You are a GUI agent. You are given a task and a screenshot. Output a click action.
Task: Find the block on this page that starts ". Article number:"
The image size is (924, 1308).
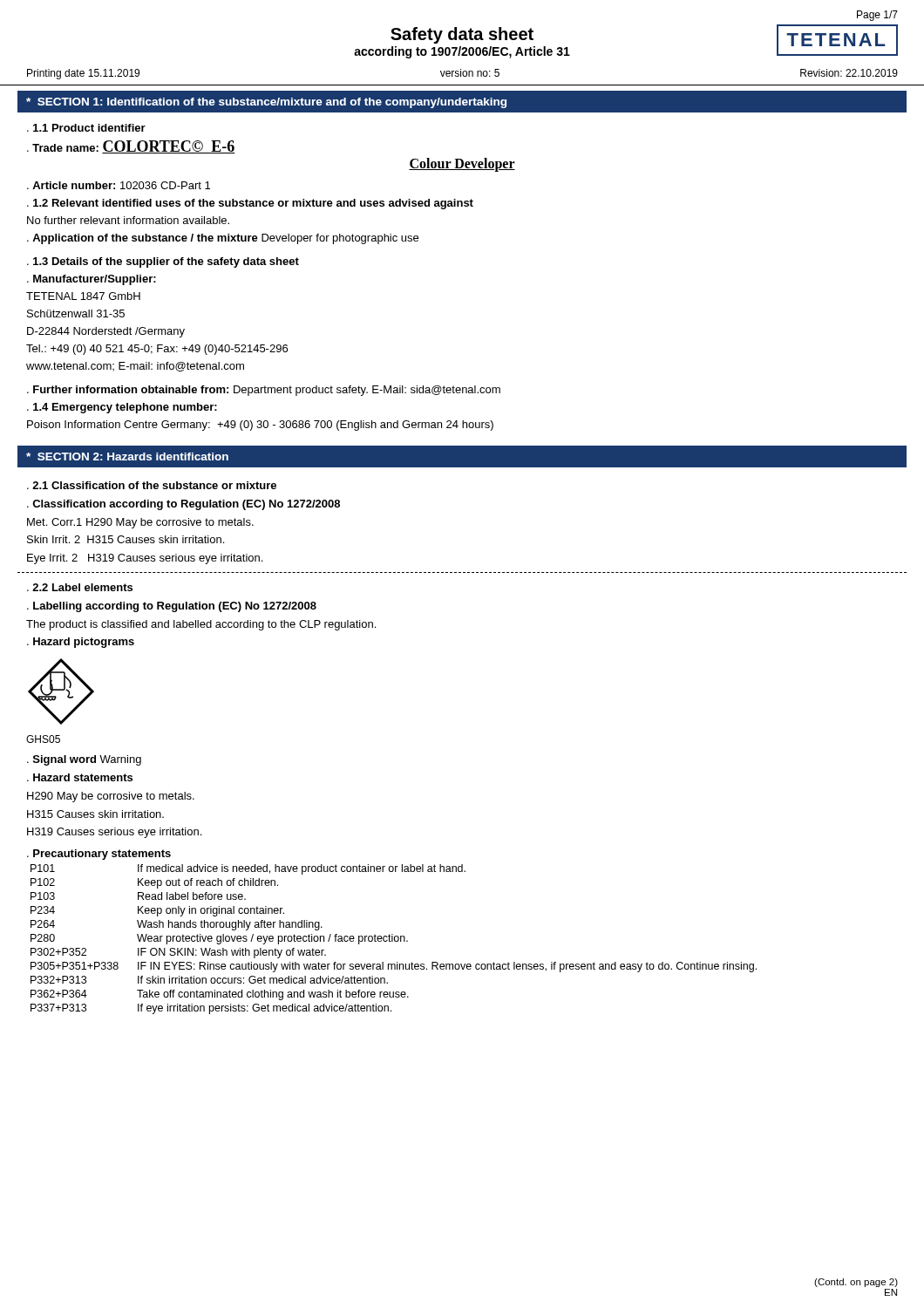coord(250,212)
